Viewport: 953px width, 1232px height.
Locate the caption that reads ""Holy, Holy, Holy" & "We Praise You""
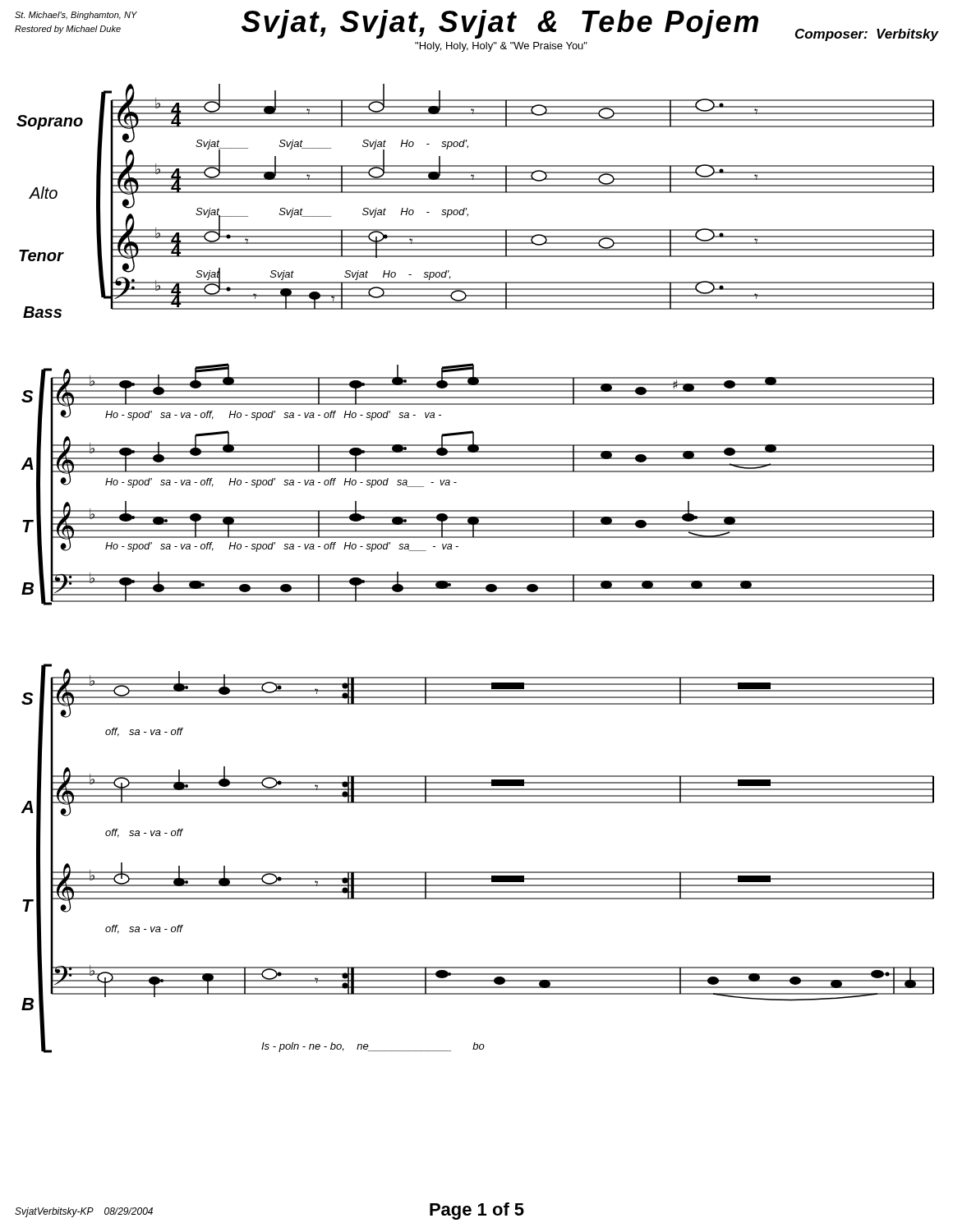[501, 46]
